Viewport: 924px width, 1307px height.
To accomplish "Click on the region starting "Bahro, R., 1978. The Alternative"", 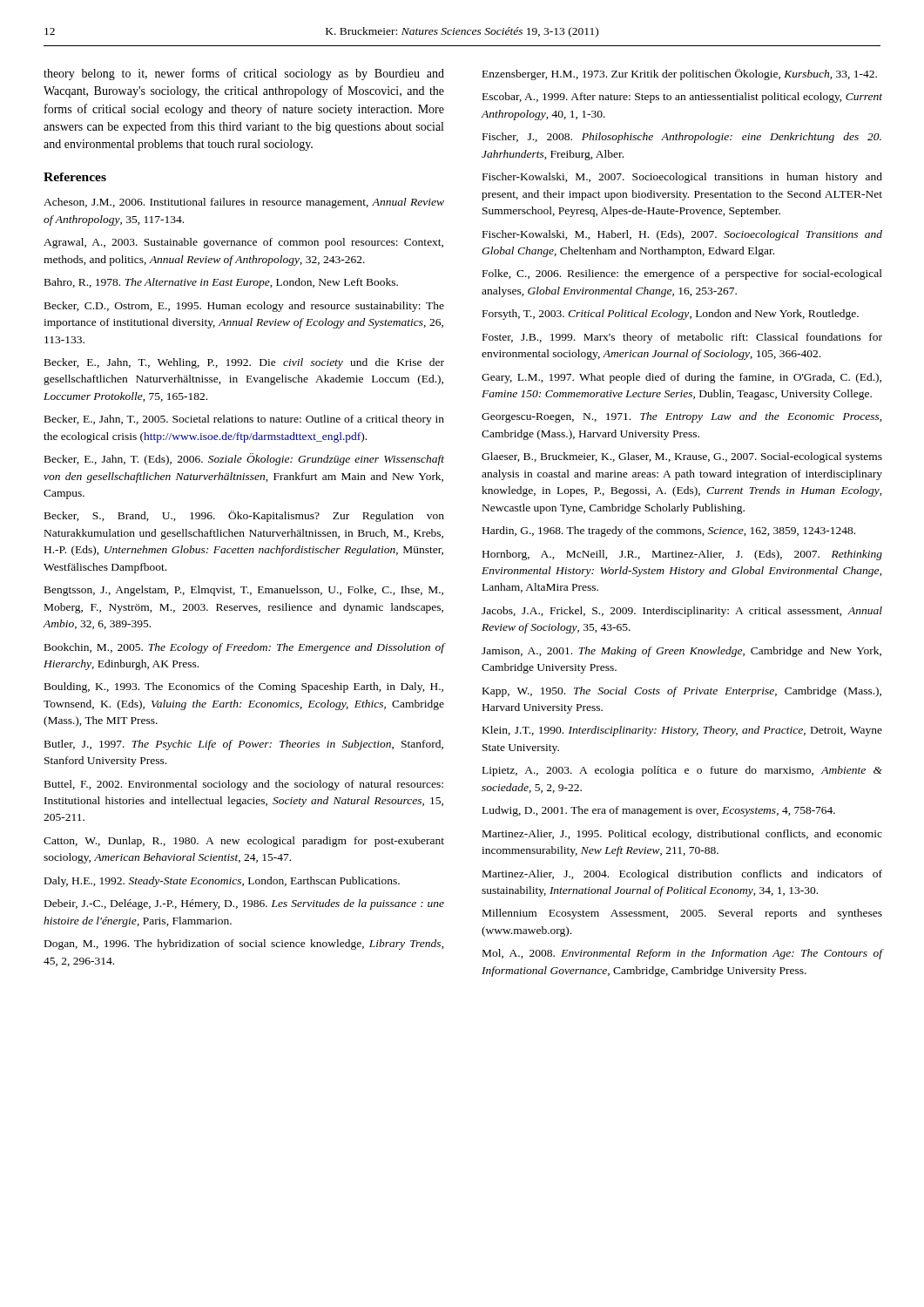I will tap(221, 282).
